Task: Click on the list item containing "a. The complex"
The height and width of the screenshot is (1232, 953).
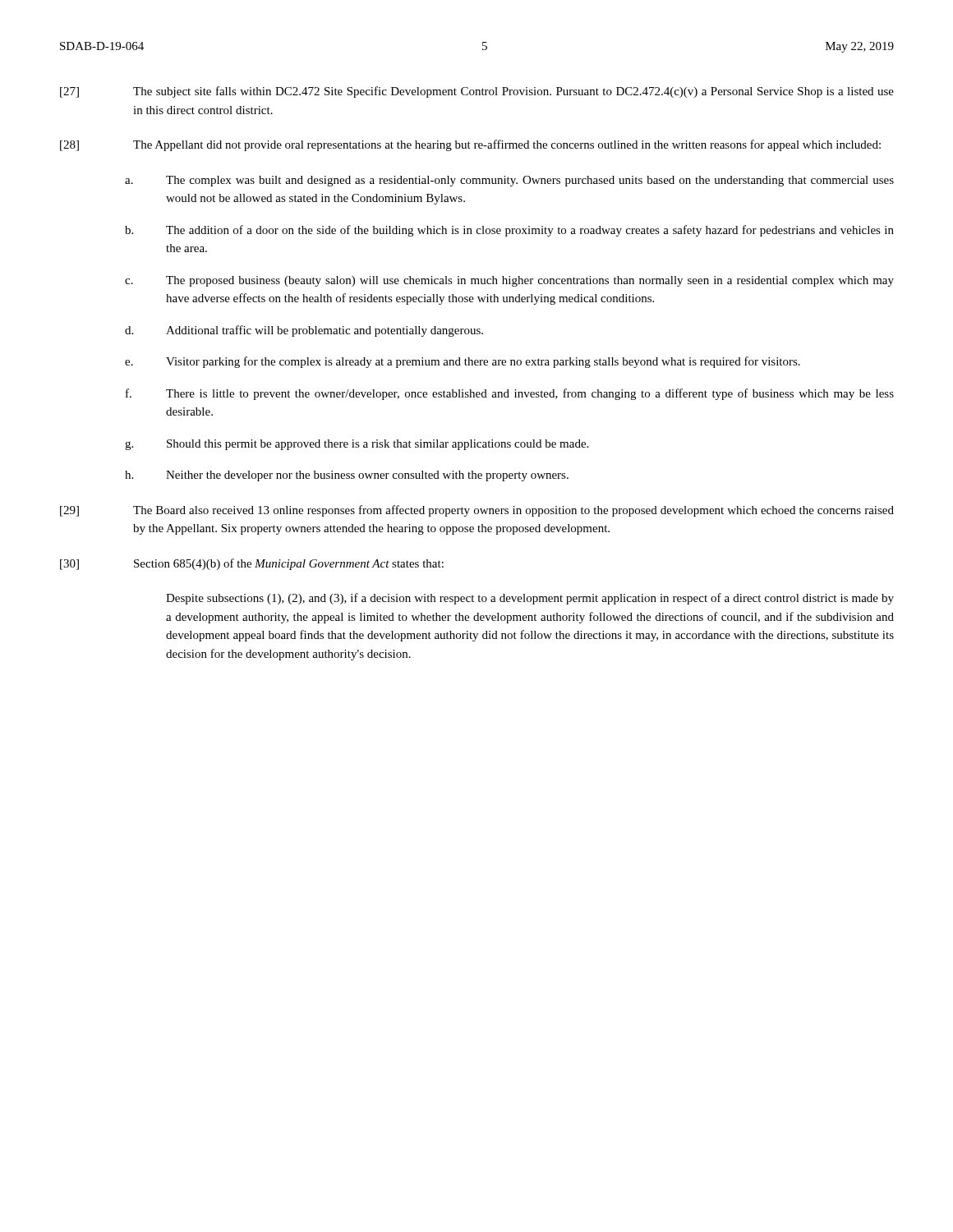Action: pos(509,189)
